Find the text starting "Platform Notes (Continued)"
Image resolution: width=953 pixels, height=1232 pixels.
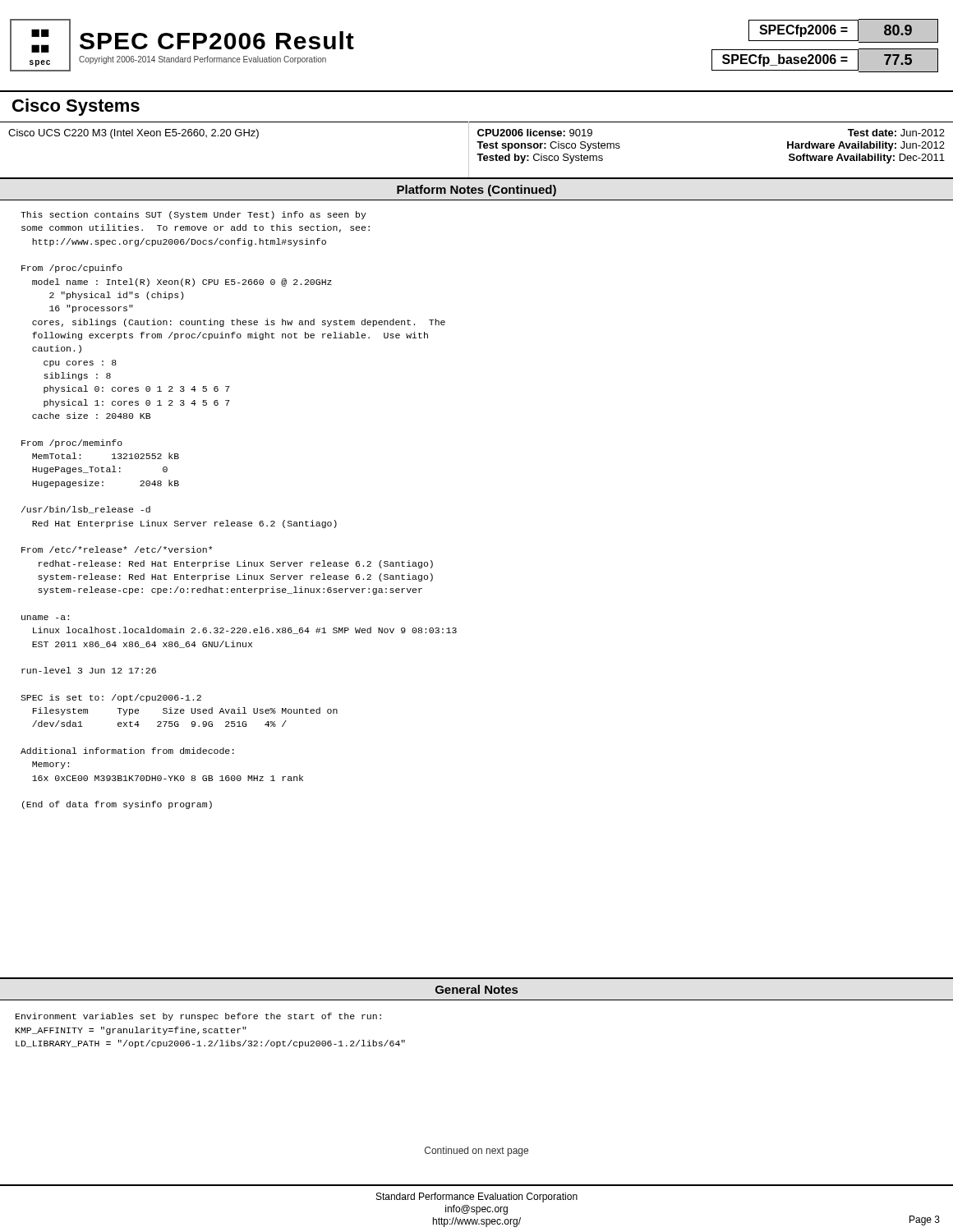[476, 189]
